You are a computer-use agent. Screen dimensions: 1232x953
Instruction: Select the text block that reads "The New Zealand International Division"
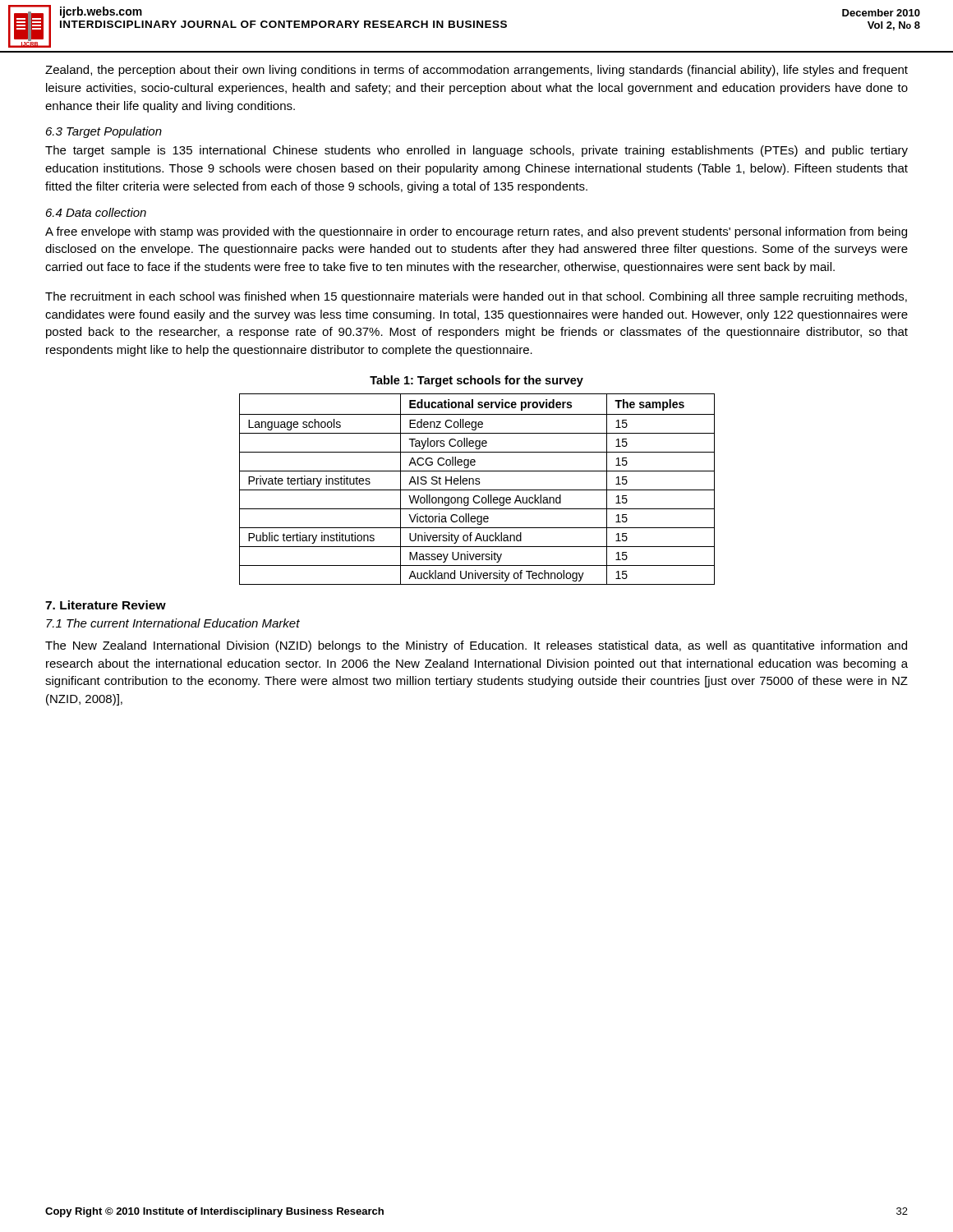[476, 672]
